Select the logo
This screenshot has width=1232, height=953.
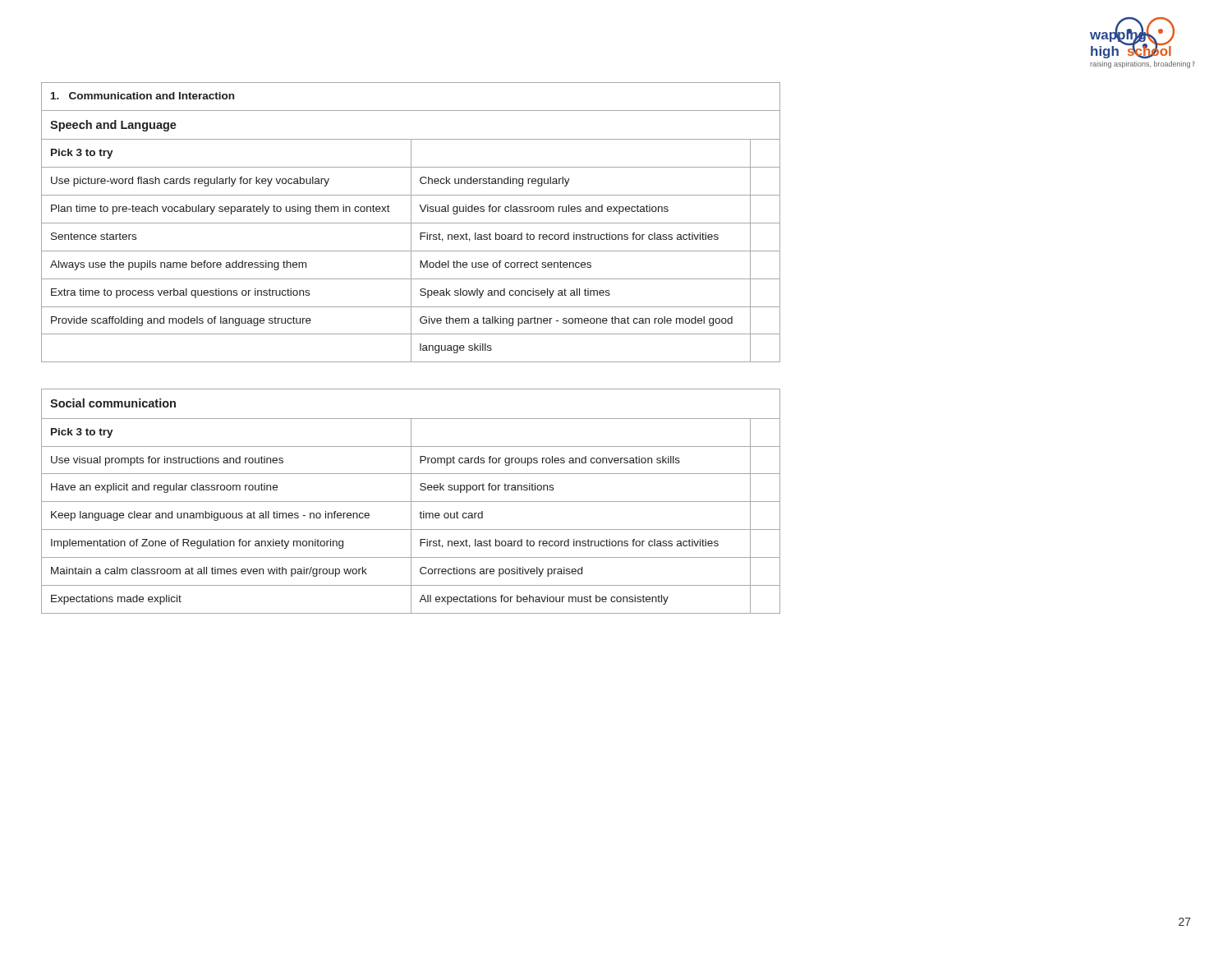(x=1117, y=44)
